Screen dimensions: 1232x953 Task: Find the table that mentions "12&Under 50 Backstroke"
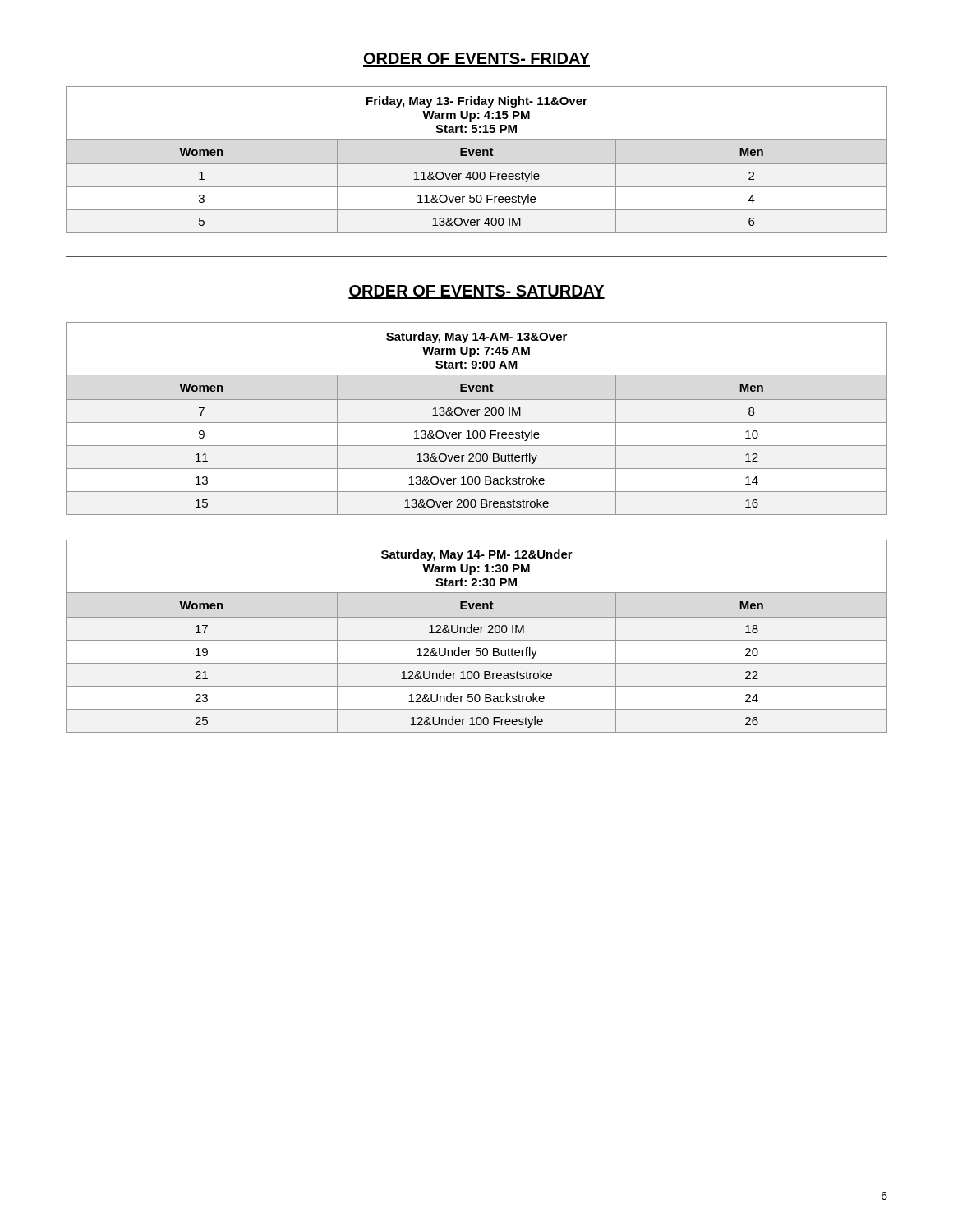click(x=476, y=636)
